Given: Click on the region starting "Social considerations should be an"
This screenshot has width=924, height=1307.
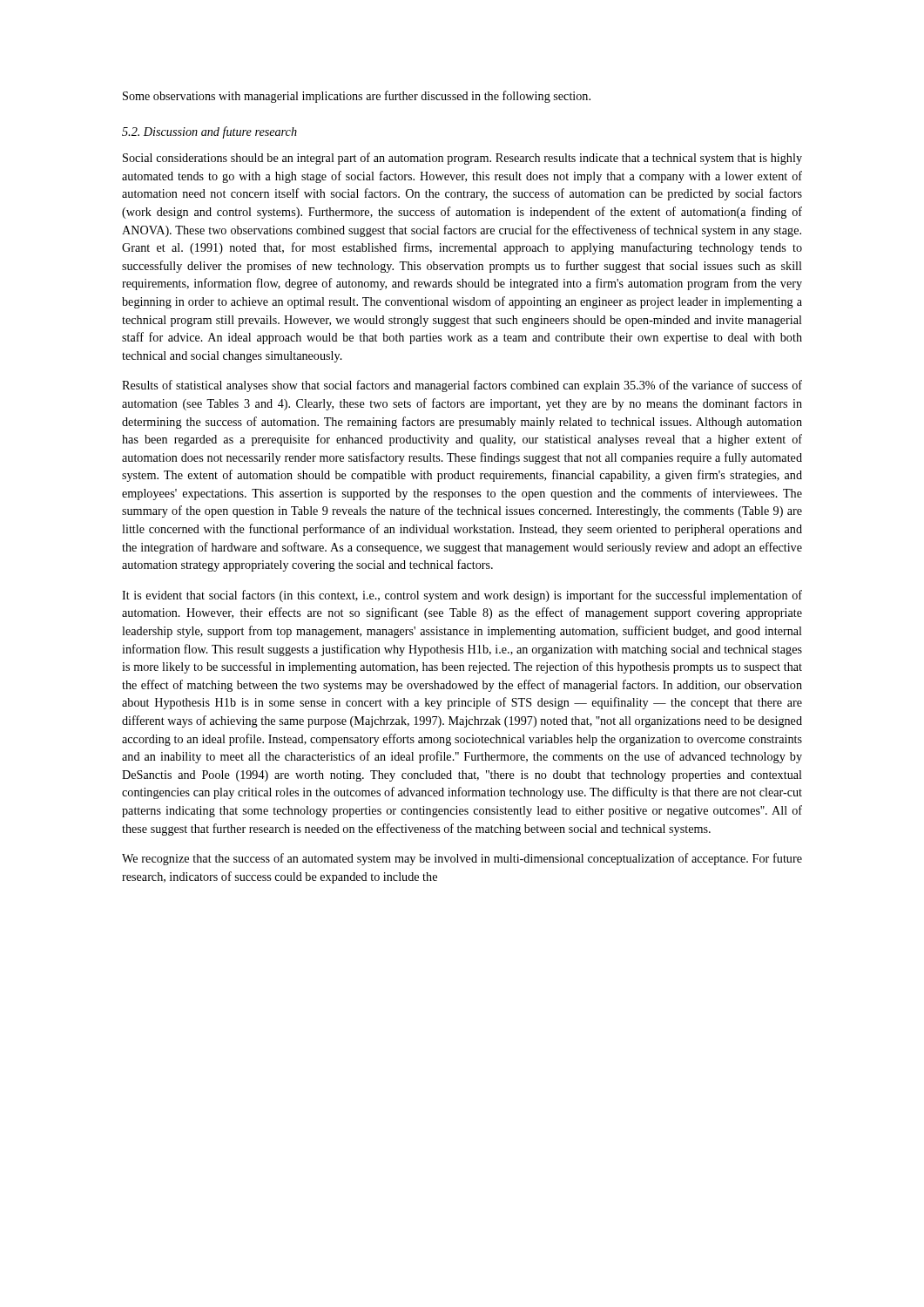Looking at the screenshot, I should click(462, 257).
